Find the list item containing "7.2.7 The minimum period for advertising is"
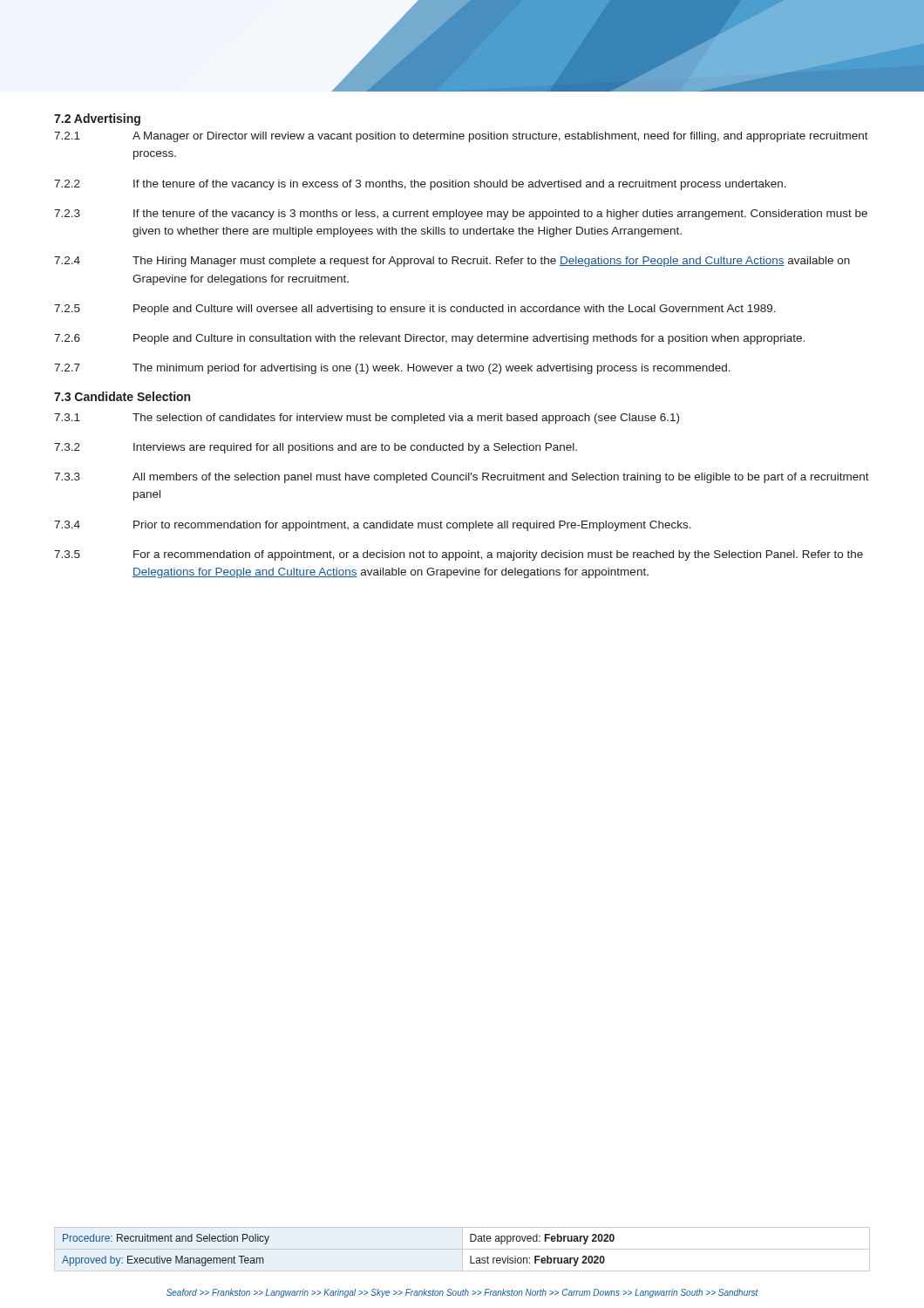The height and width of the screenshot is (1308, 924). (x=462, y=368)
